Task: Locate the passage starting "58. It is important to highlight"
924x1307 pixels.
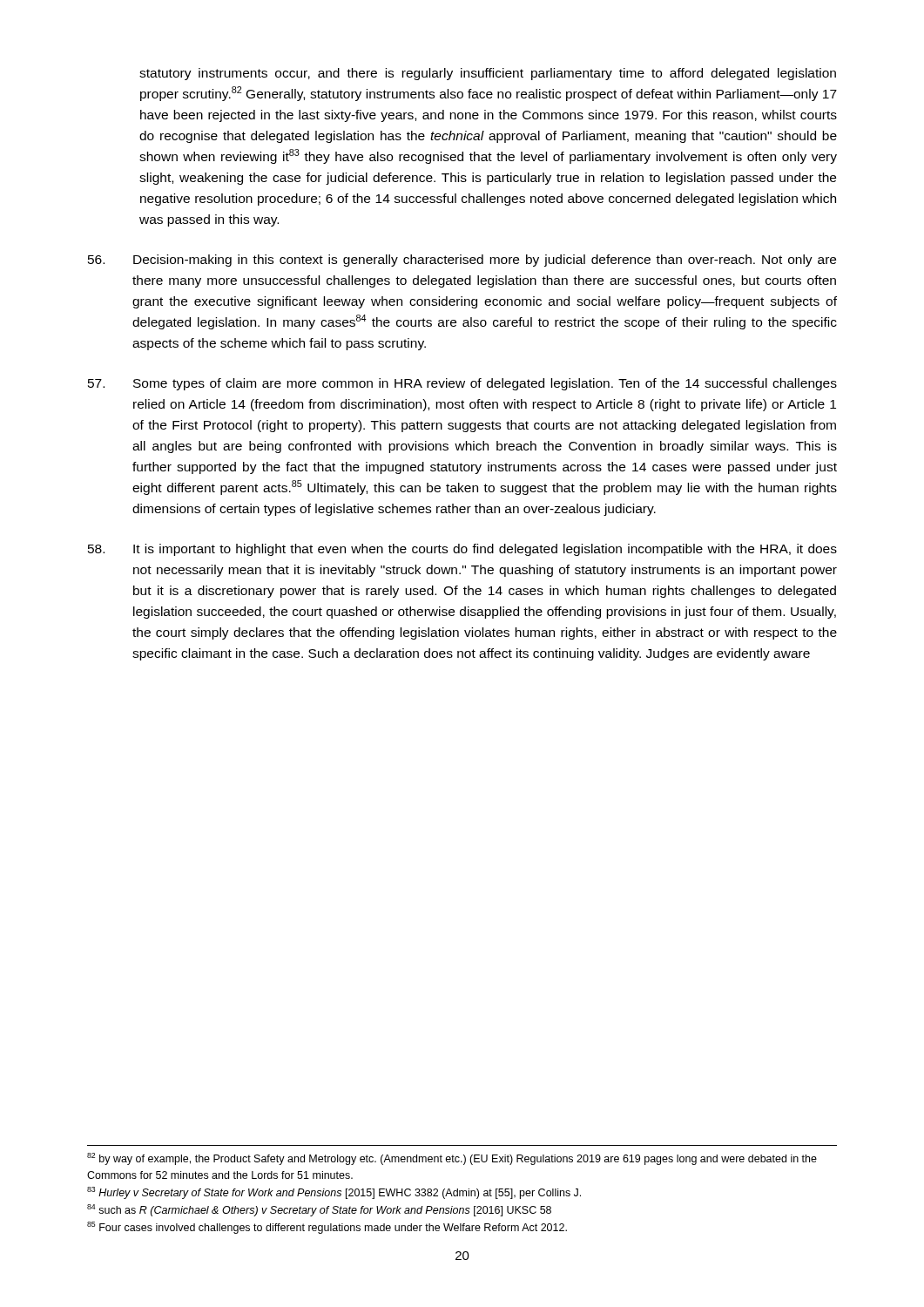Action: pyautogui.click(x=462, y=602)
